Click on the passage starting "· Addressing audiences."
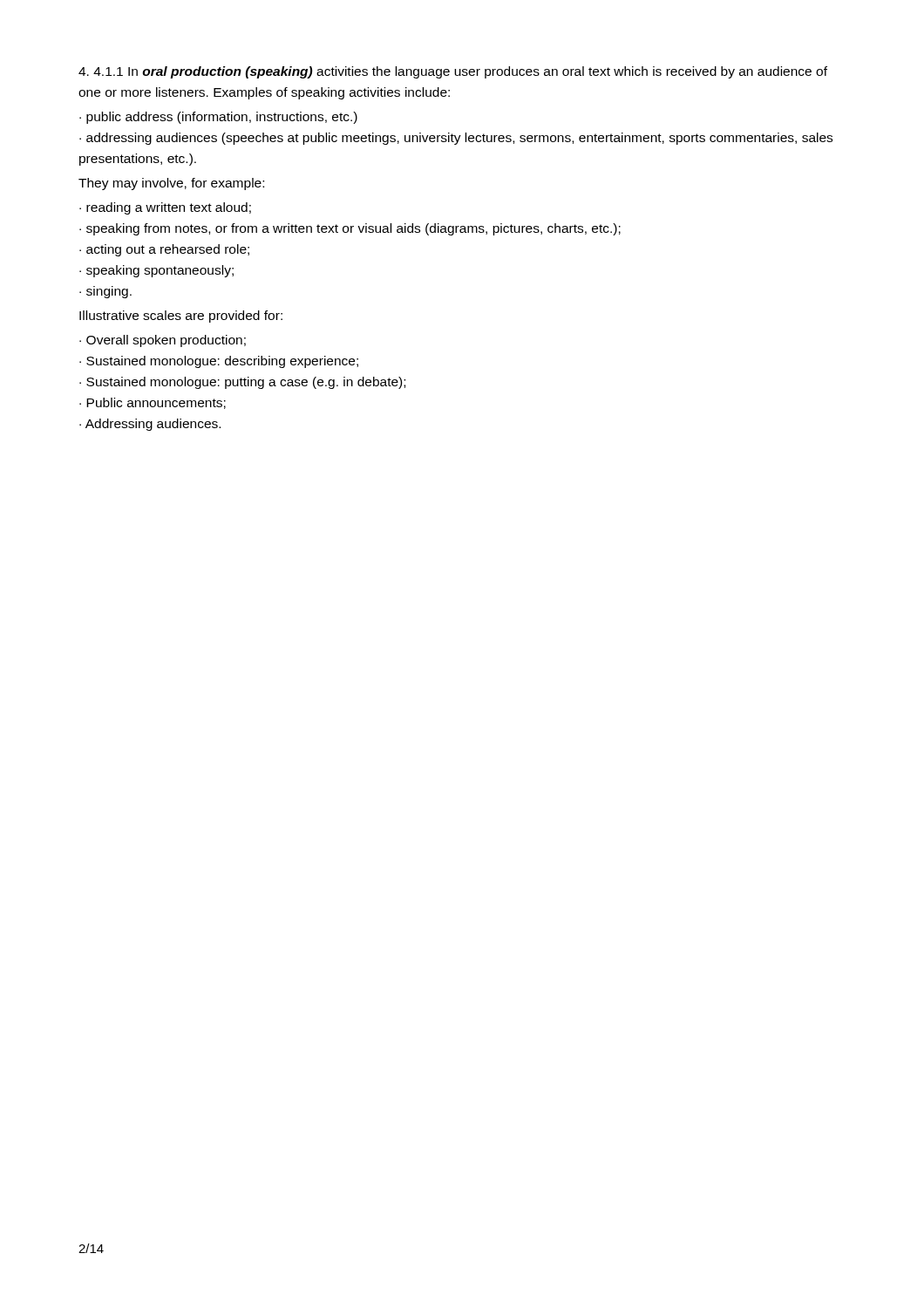This screenshot has height=1308, width=924. (x=150, y=424)
